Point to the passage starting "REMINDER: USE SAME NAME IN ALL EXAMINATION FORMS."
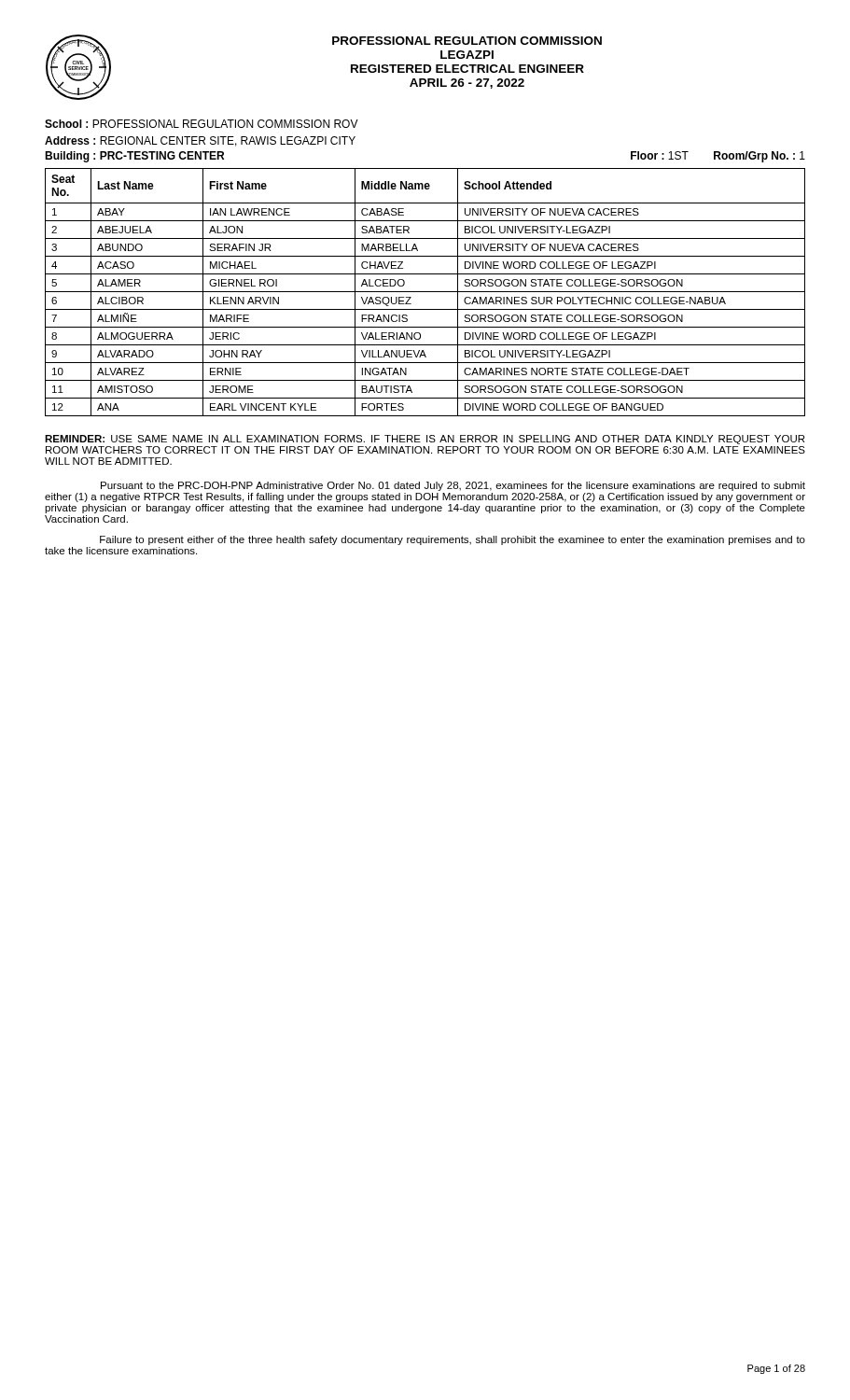 (425, 450)
